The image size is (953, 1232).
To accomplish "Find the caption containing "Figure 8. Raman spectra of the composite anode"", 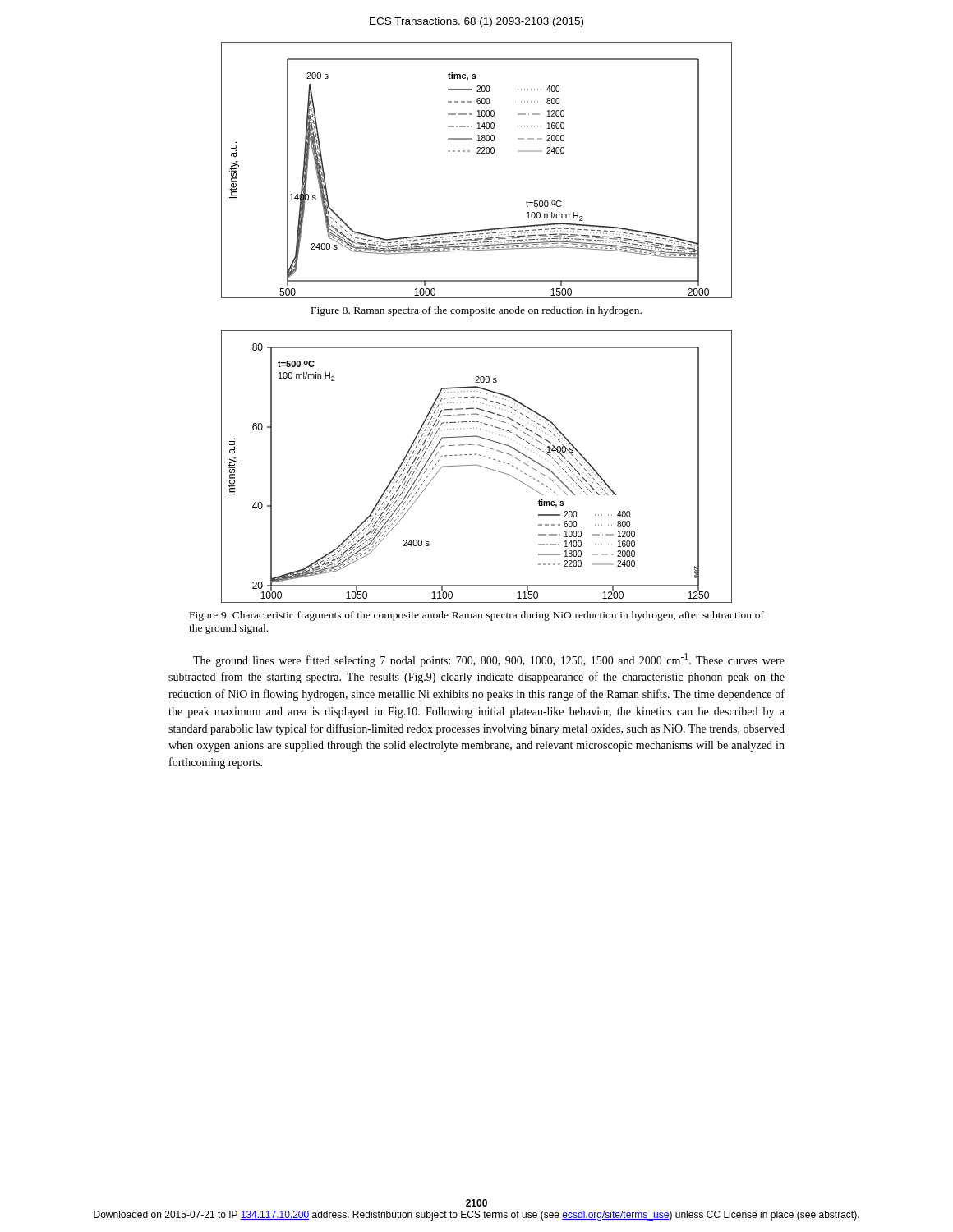I will [476, 310].
